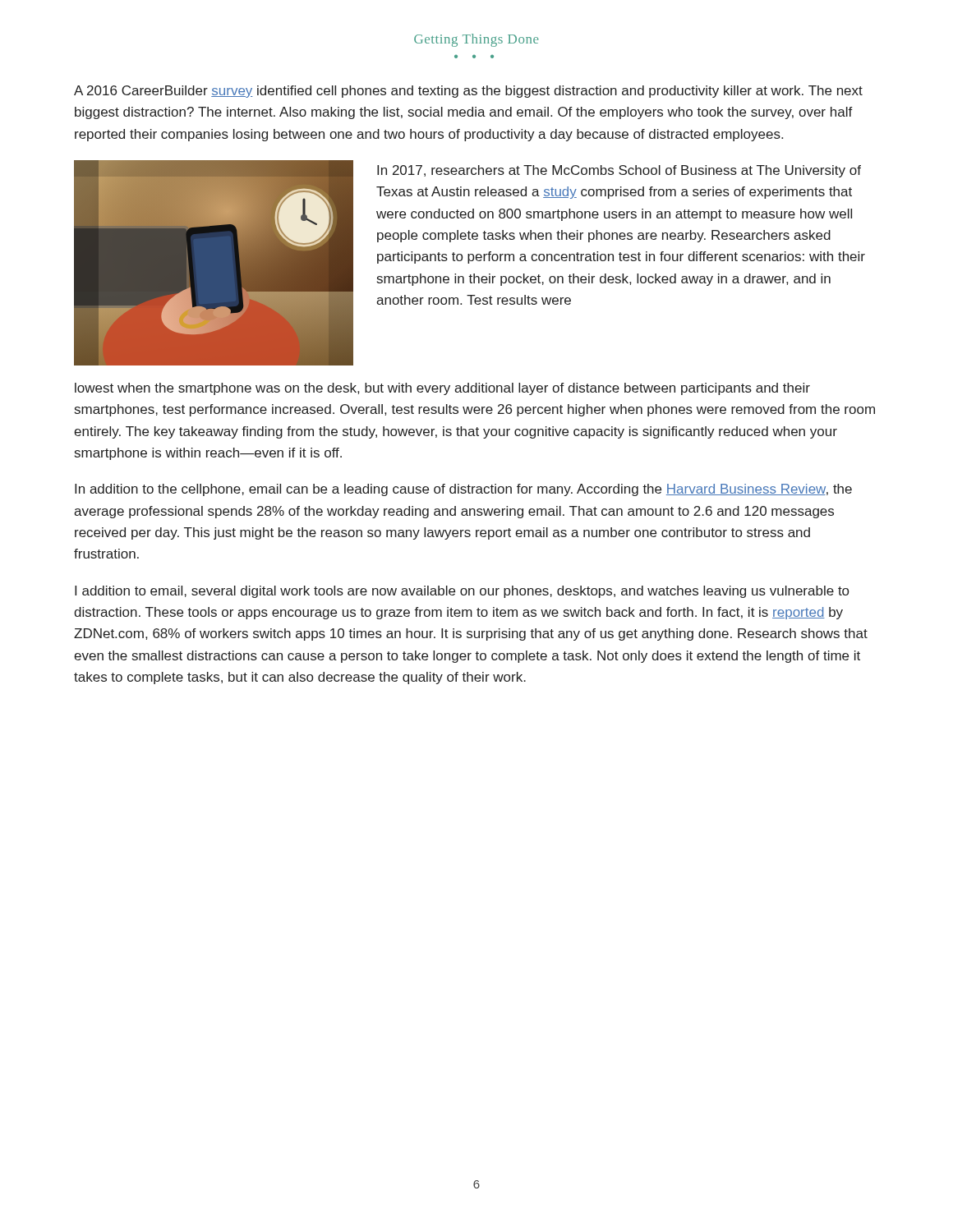Viewport: 953px width, 1232px height.
Task: Click on the photo
Action: (x=214, y=265)
